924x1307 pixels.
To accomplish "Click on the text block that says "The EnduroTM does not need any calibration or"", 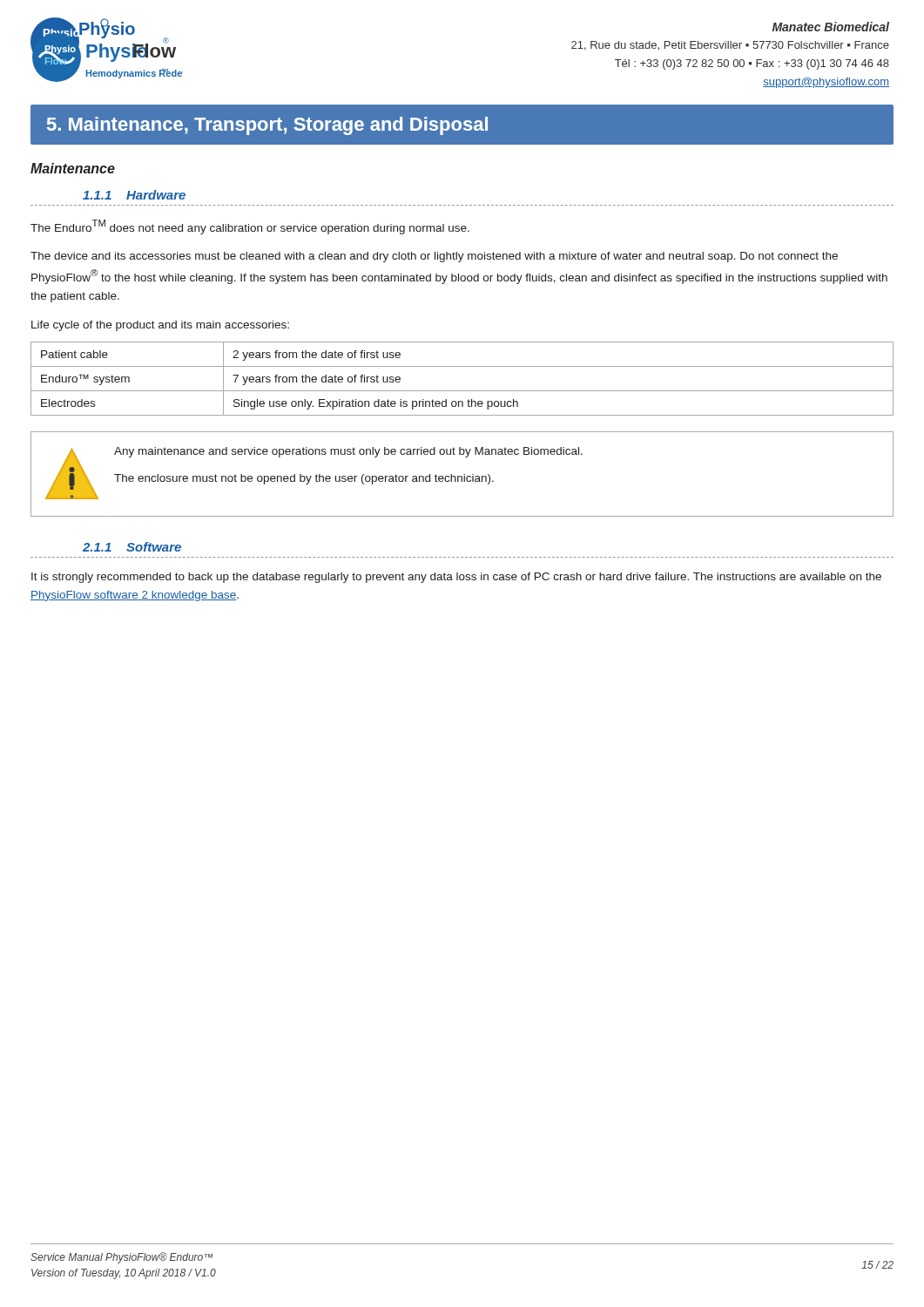I will (250, 226).
